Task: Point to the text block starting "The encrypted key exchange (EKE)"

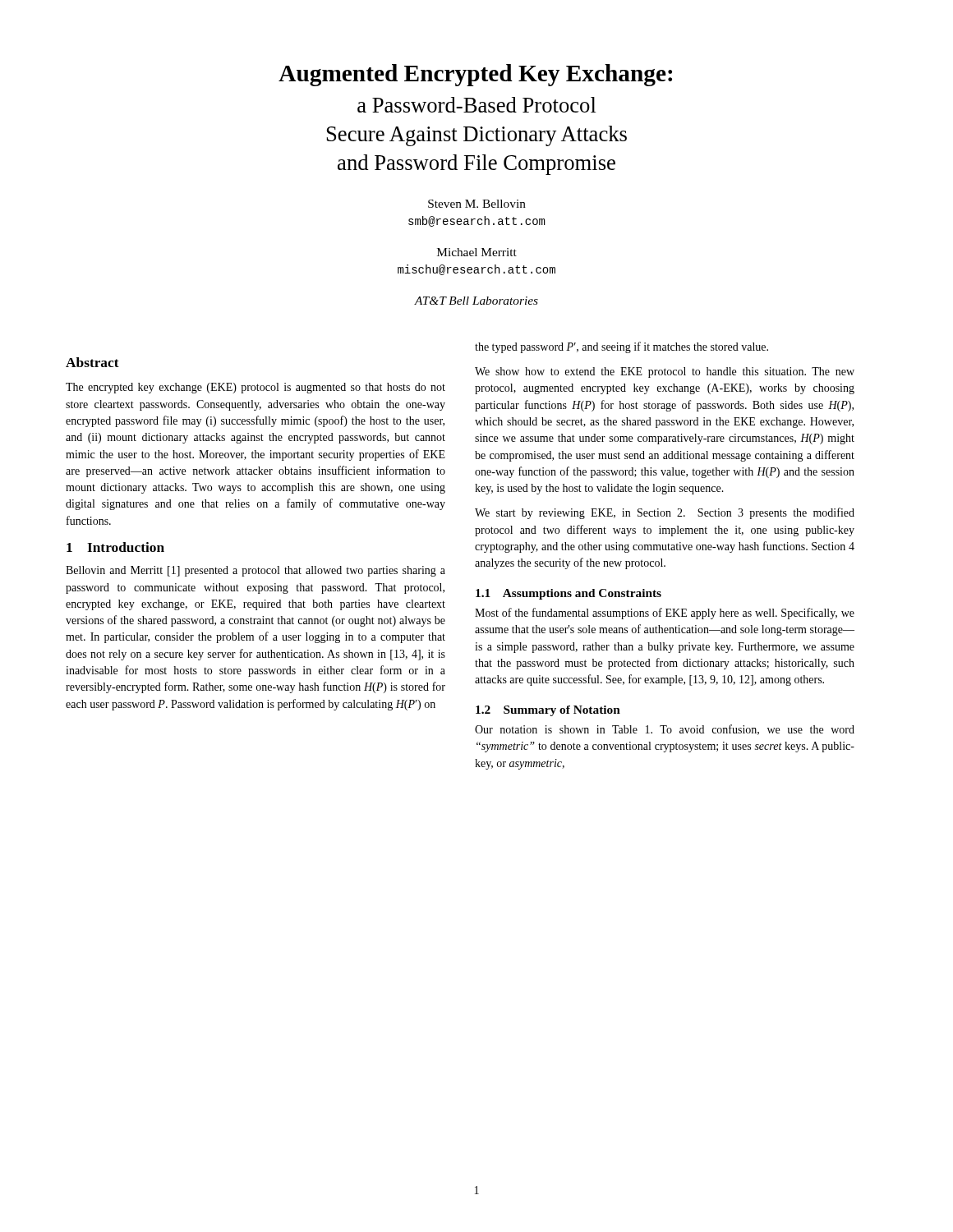Action: tap(255, 454)
